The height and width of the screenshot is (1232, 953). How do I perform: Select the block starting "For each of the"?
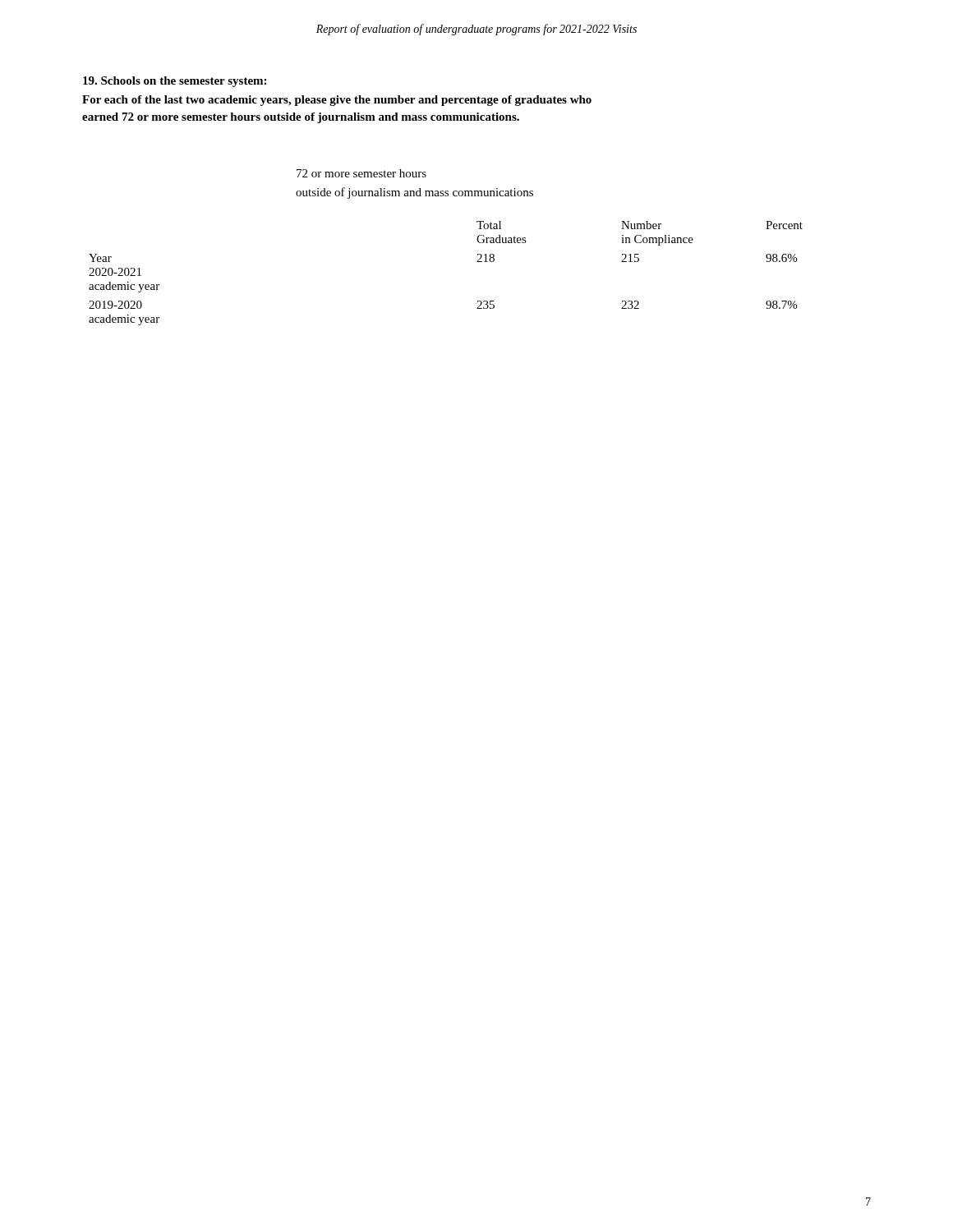[x=337, y=108]
